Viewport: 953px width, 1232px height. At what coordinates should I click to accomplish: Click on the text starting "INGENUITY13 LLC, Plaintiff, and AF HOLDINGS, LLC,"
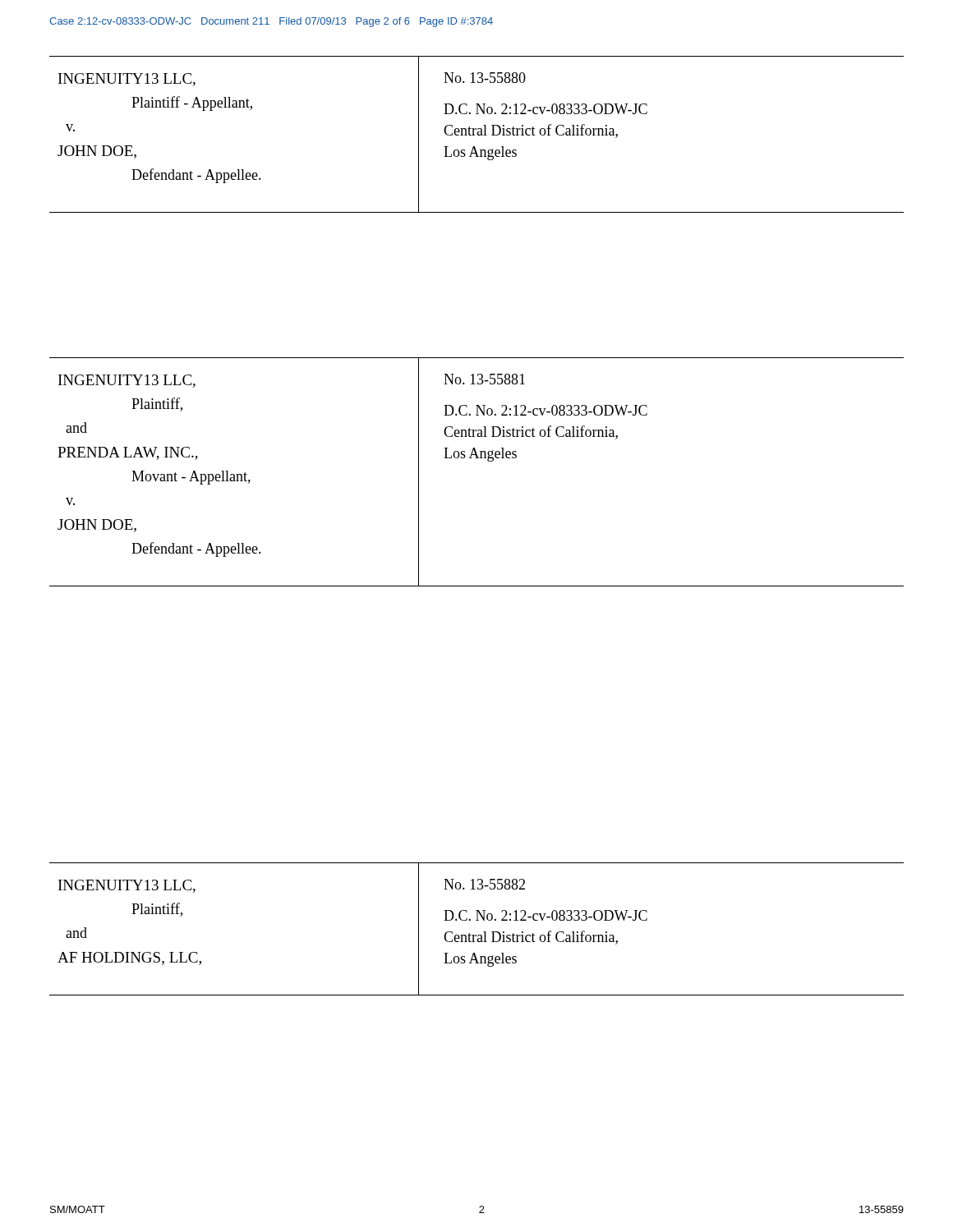pos(127,886)
